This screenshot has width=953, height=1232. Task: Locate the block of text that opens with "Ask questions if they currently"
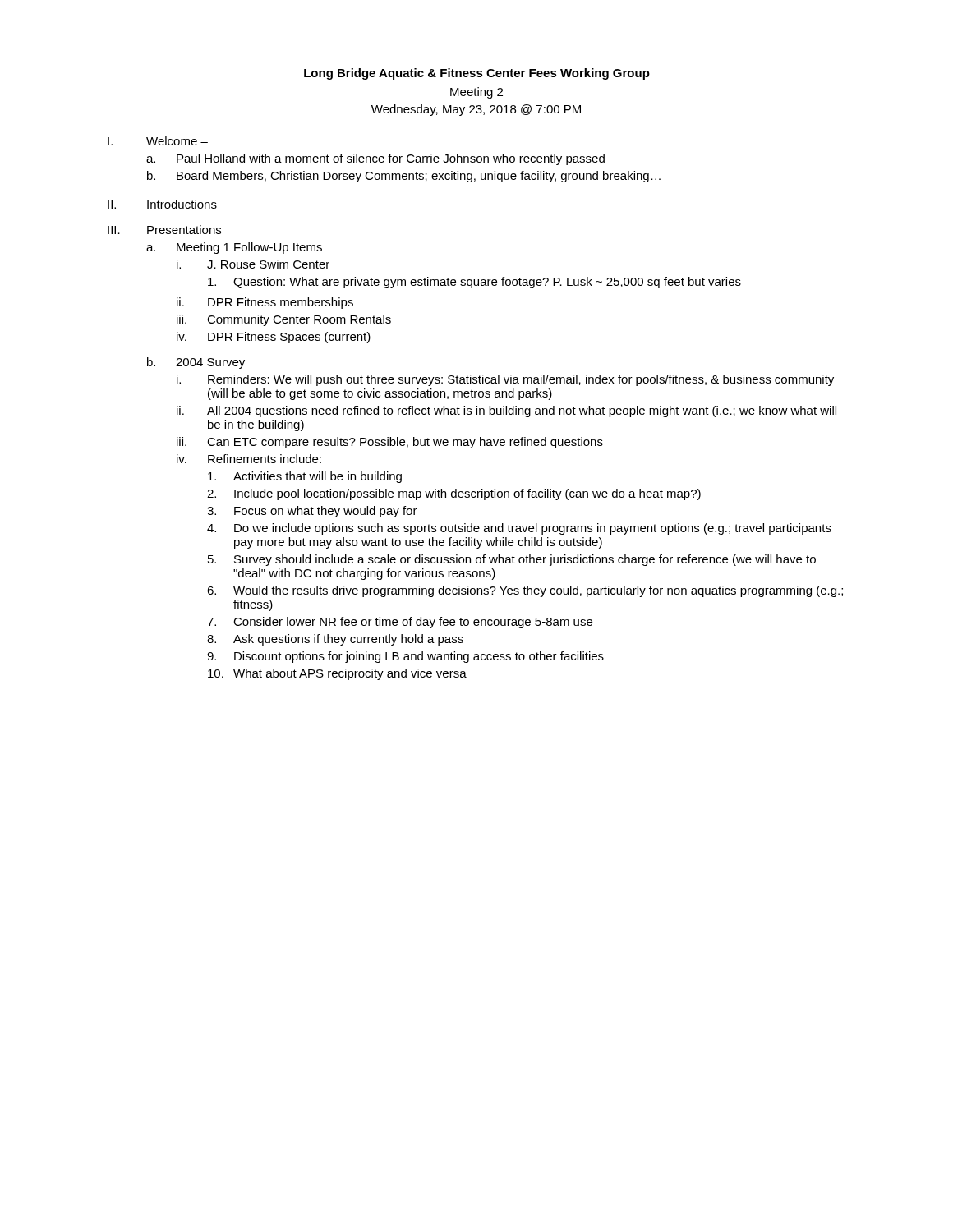click(348, 639)
